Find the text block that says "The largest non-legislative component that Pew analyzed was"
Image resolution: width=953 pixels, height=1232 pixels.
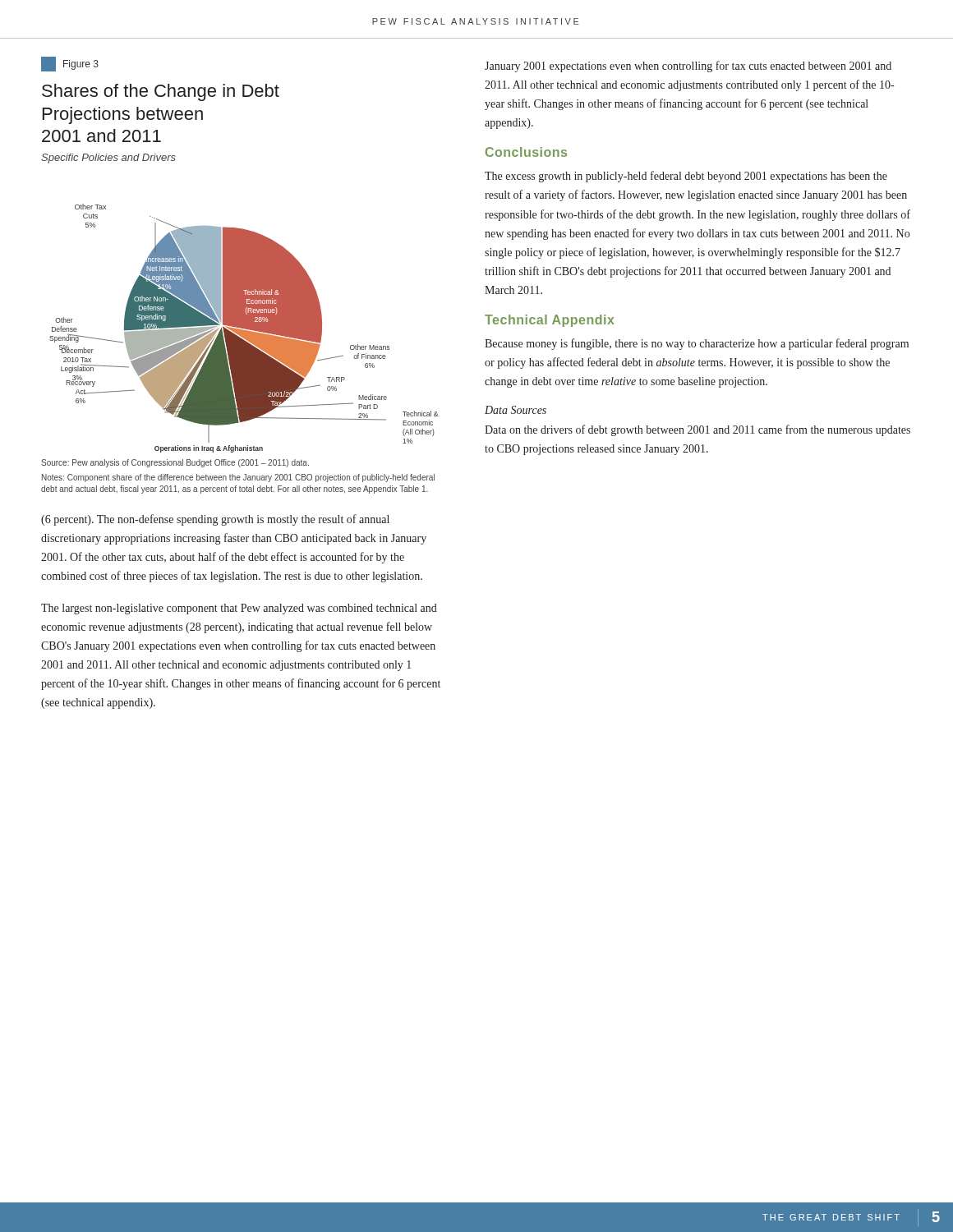(241, 656)
